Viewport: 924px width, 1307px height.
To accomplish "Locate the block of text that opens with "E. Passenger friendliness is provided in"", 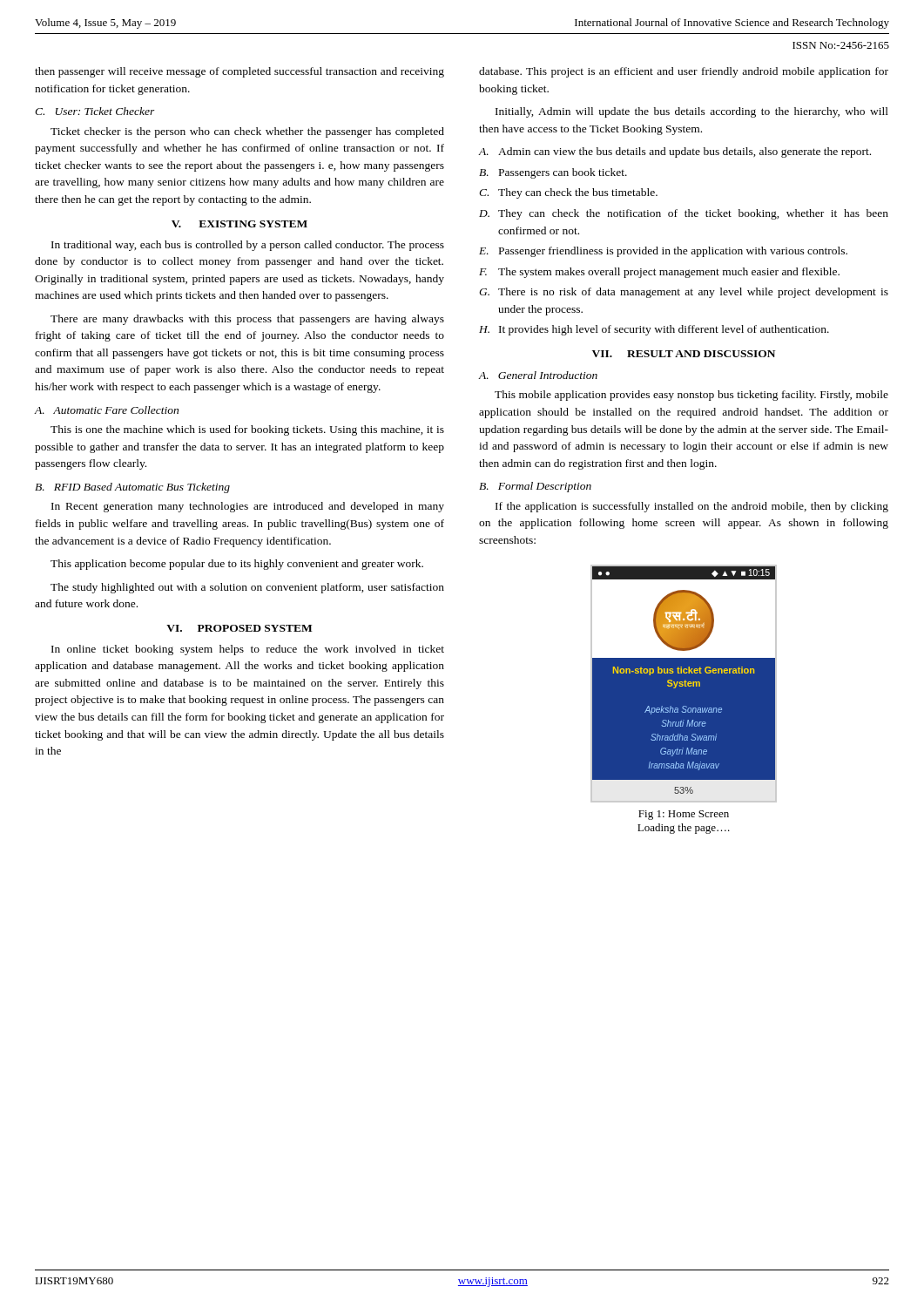I will pos(684,251).
